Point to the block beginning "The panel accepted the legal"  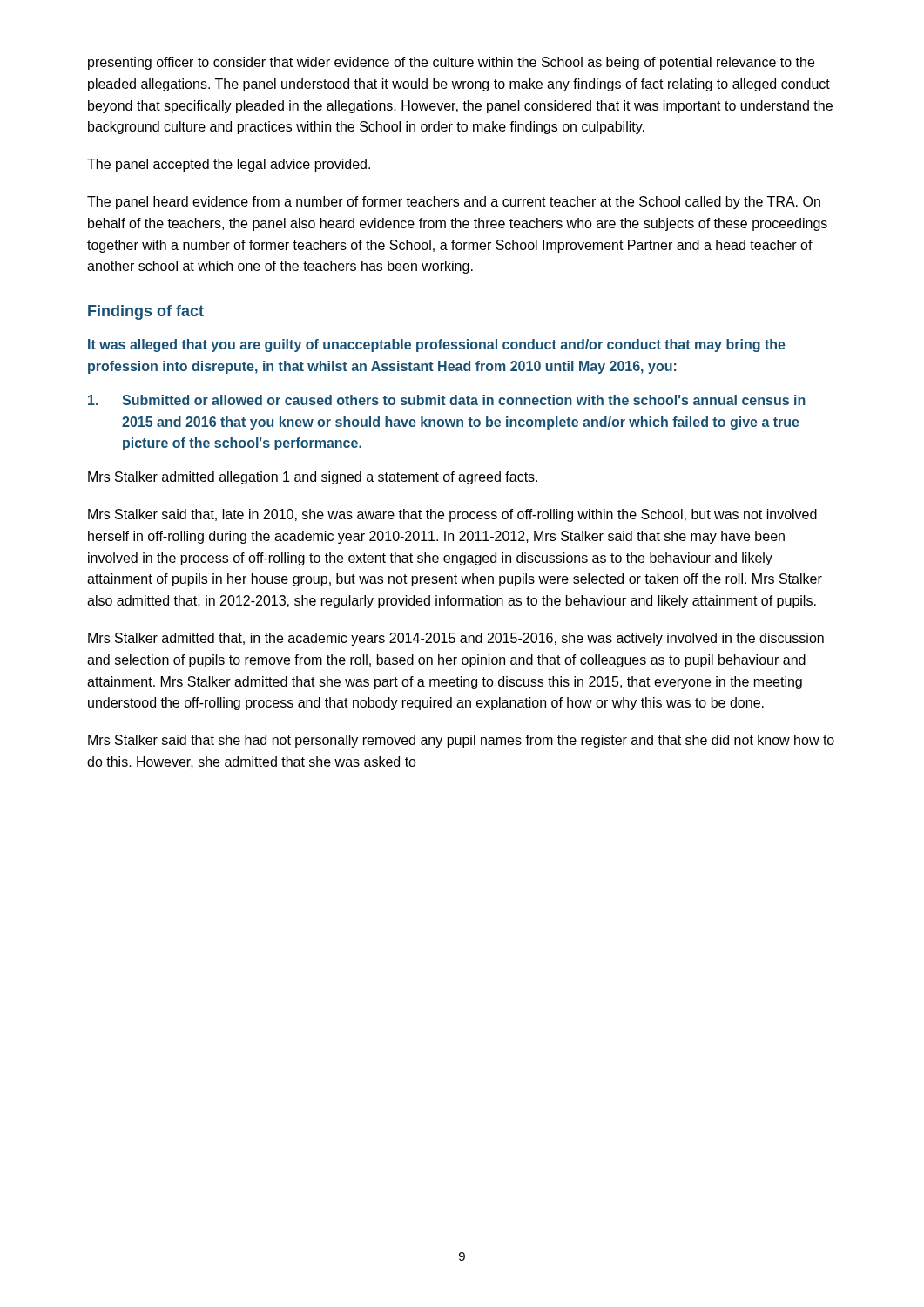tap(229, 164)
